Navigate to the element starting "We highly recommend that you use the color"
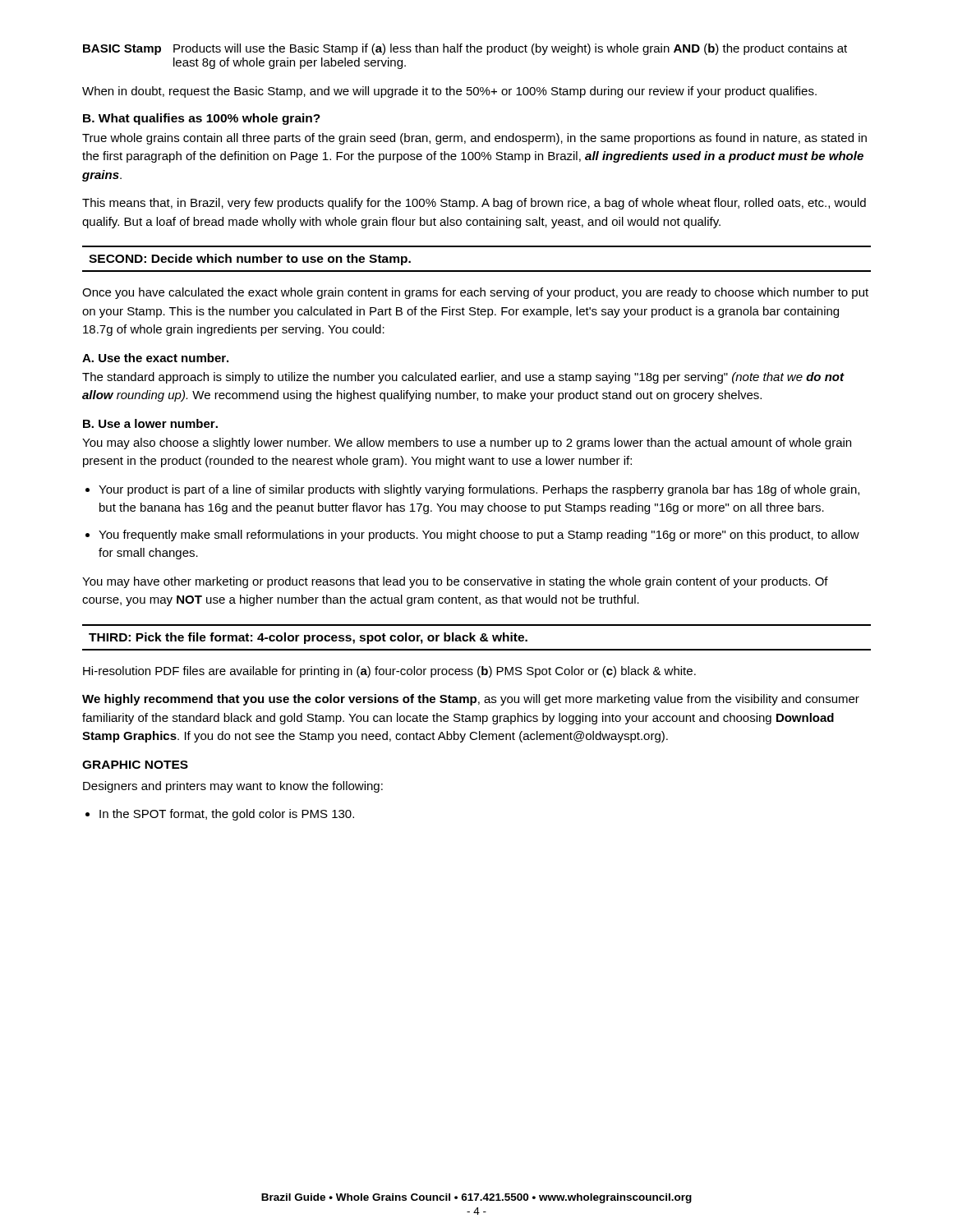The height and width of the screenshot is (1232, 953). tap(476, 718)
